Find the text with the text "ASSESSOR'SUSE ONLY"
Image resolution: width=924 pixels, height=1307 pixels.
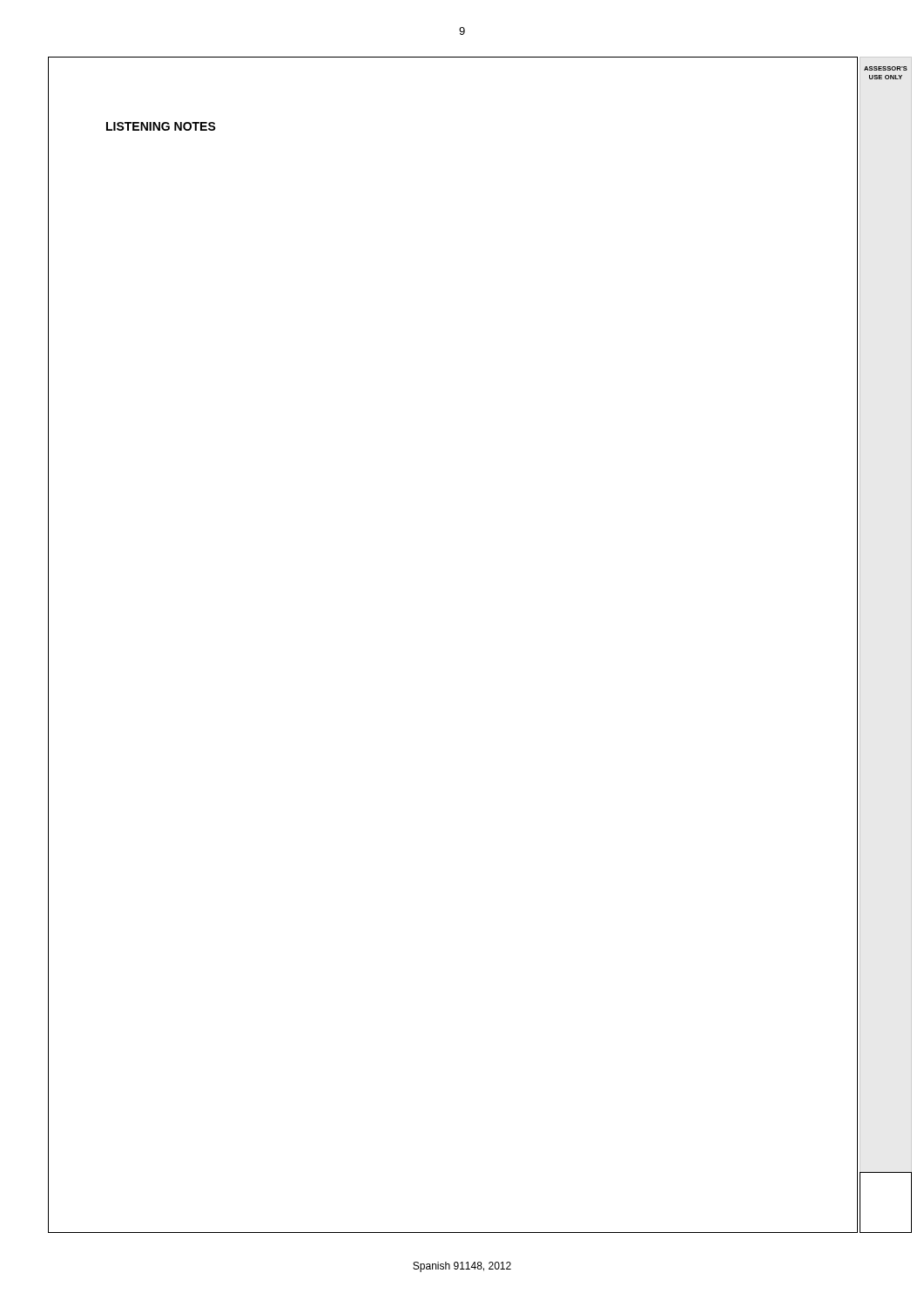pos(886,73)
